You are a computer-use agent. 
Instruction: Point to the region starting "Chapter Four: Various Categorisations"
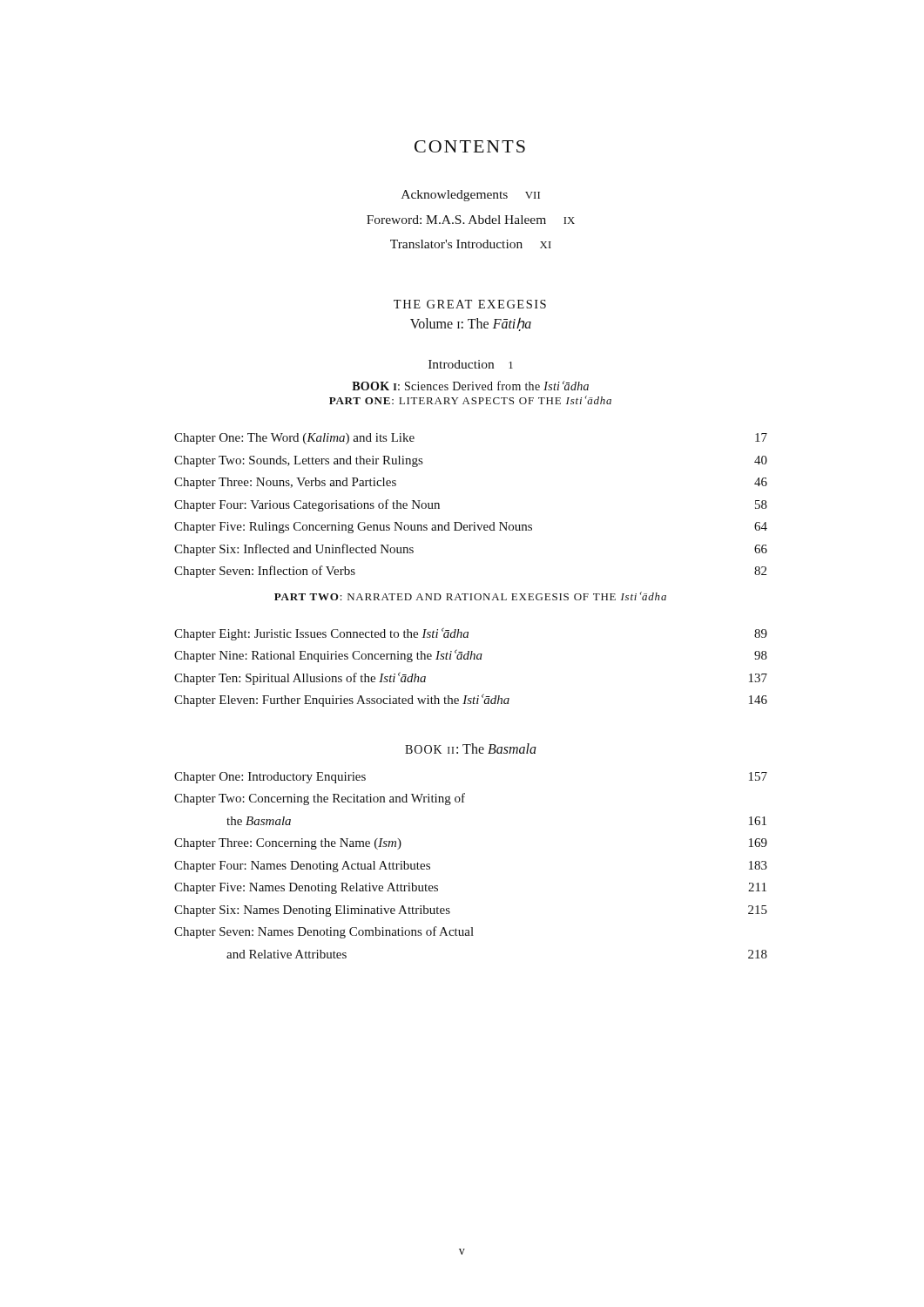(304, 506)
